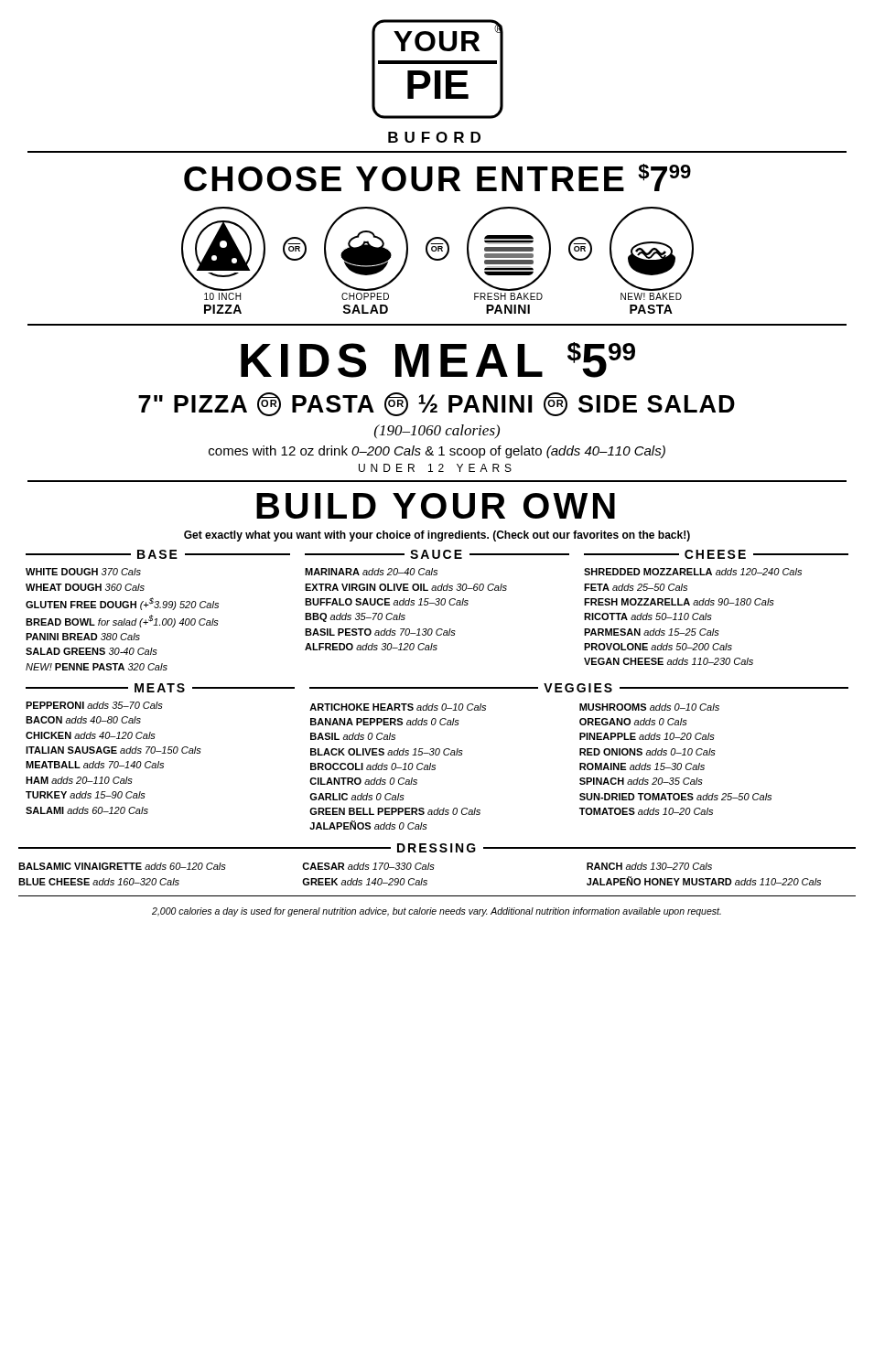The image size is (874, 1372).
Task: Find the list item that reads "MEATBALL adds 70–140 Cals"
Action: 95,765
